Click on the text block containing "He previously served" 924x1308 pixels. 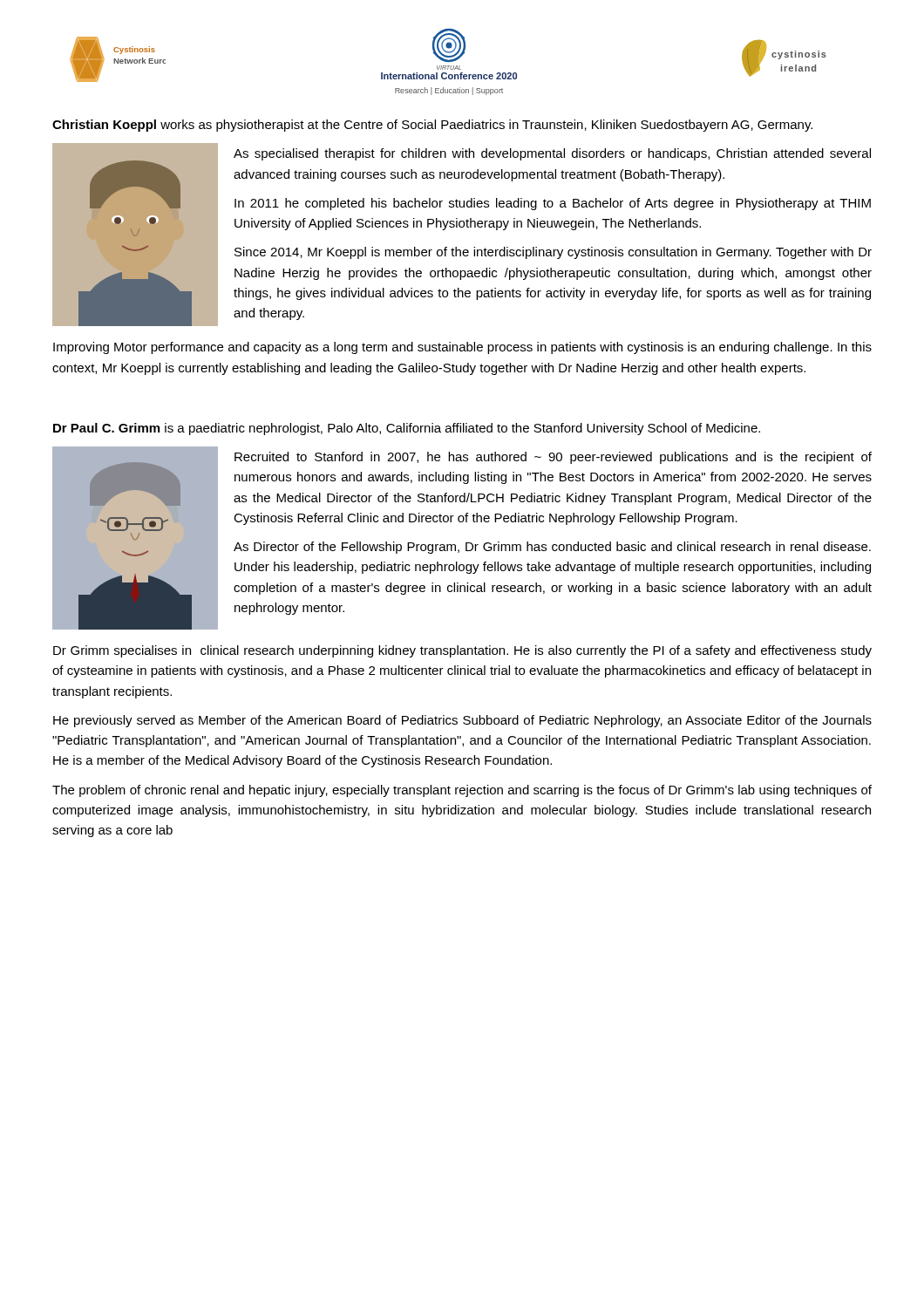[x=462, y=740]
